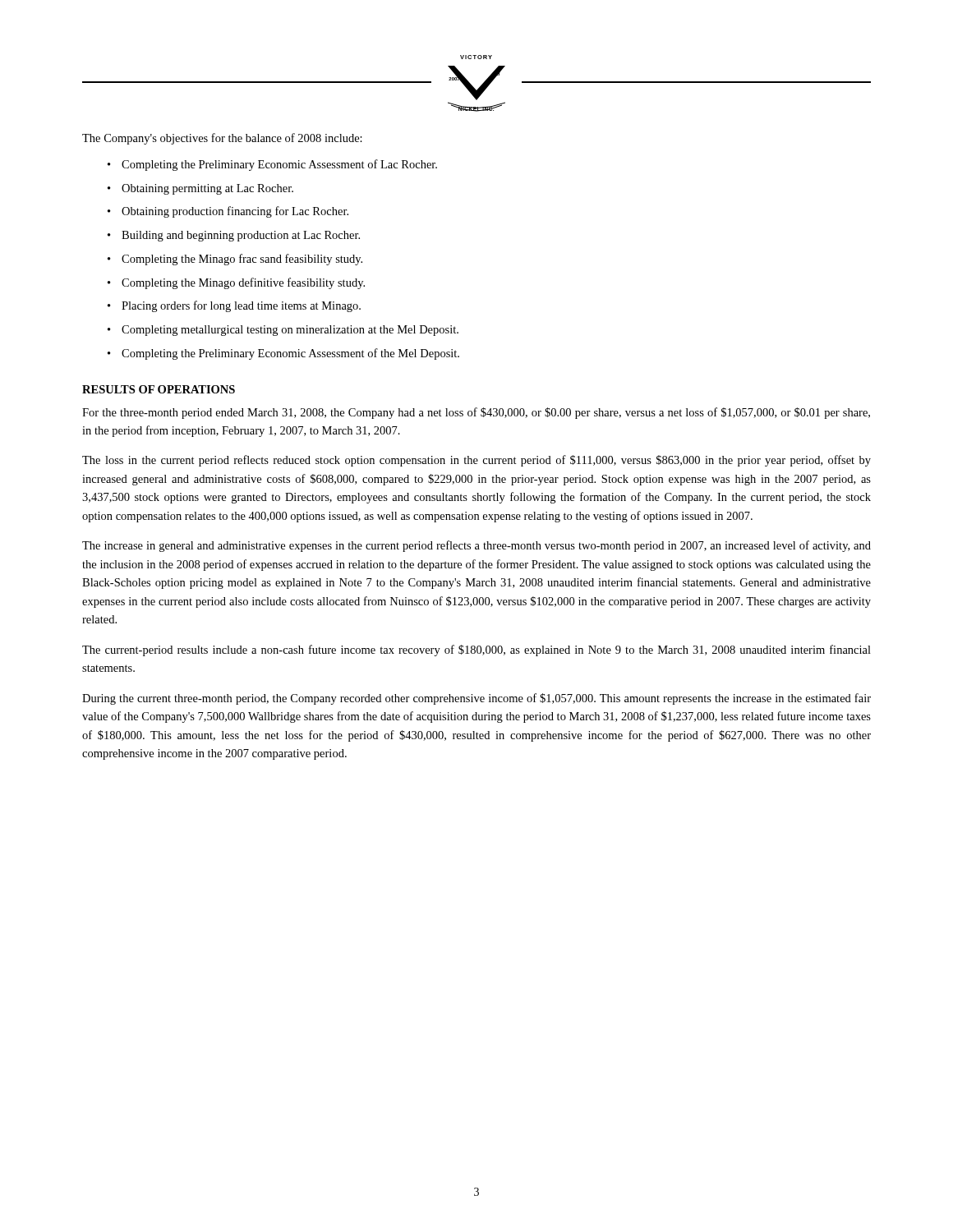Viewport: 953px width, 1232px height.
Task: Find the block on this page that starts "The loss in"
Action: (x=476, y=488)
